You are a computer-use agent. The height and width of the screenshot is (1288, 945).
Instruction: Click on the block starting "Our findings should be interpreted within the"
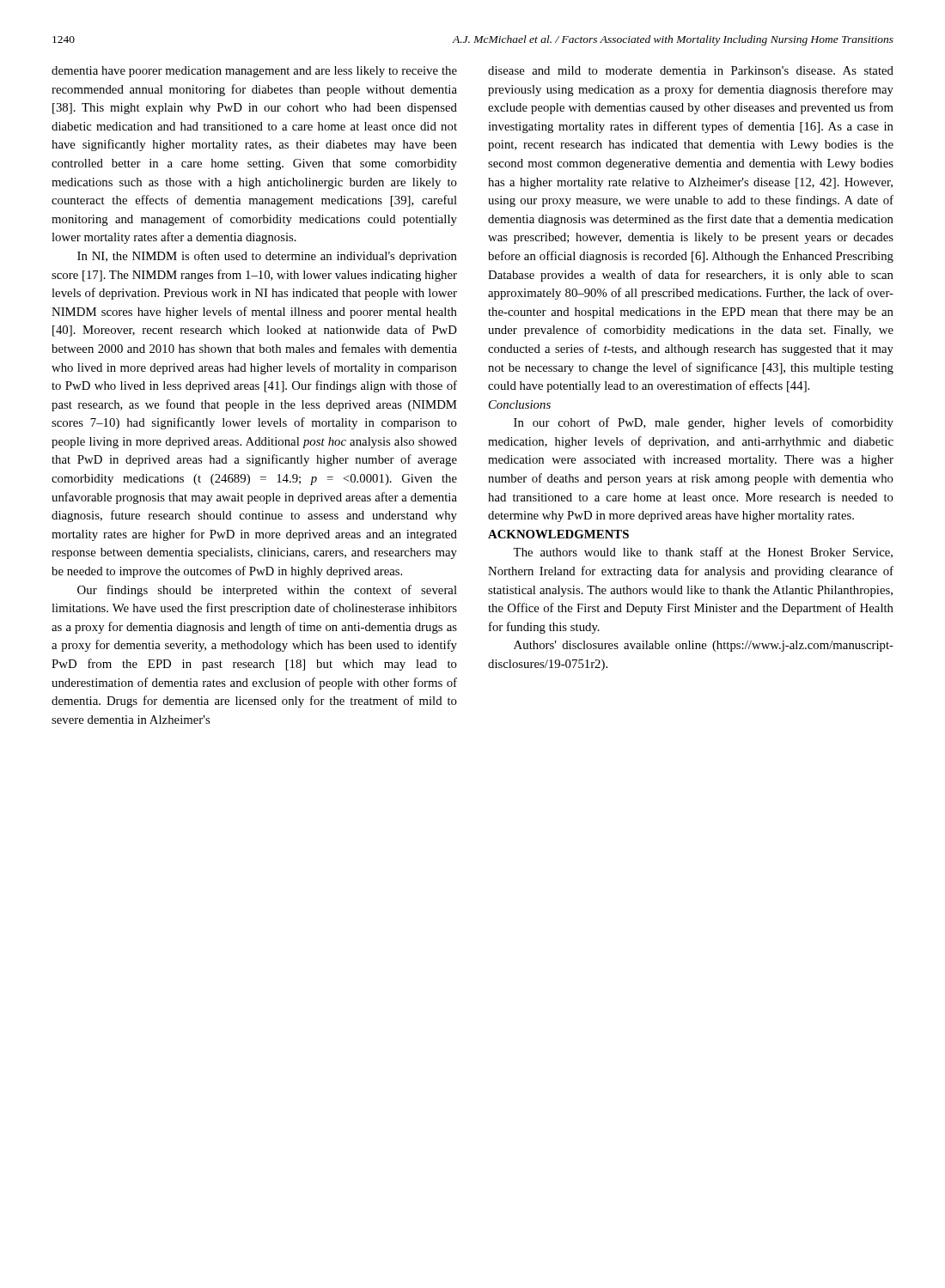254,655
